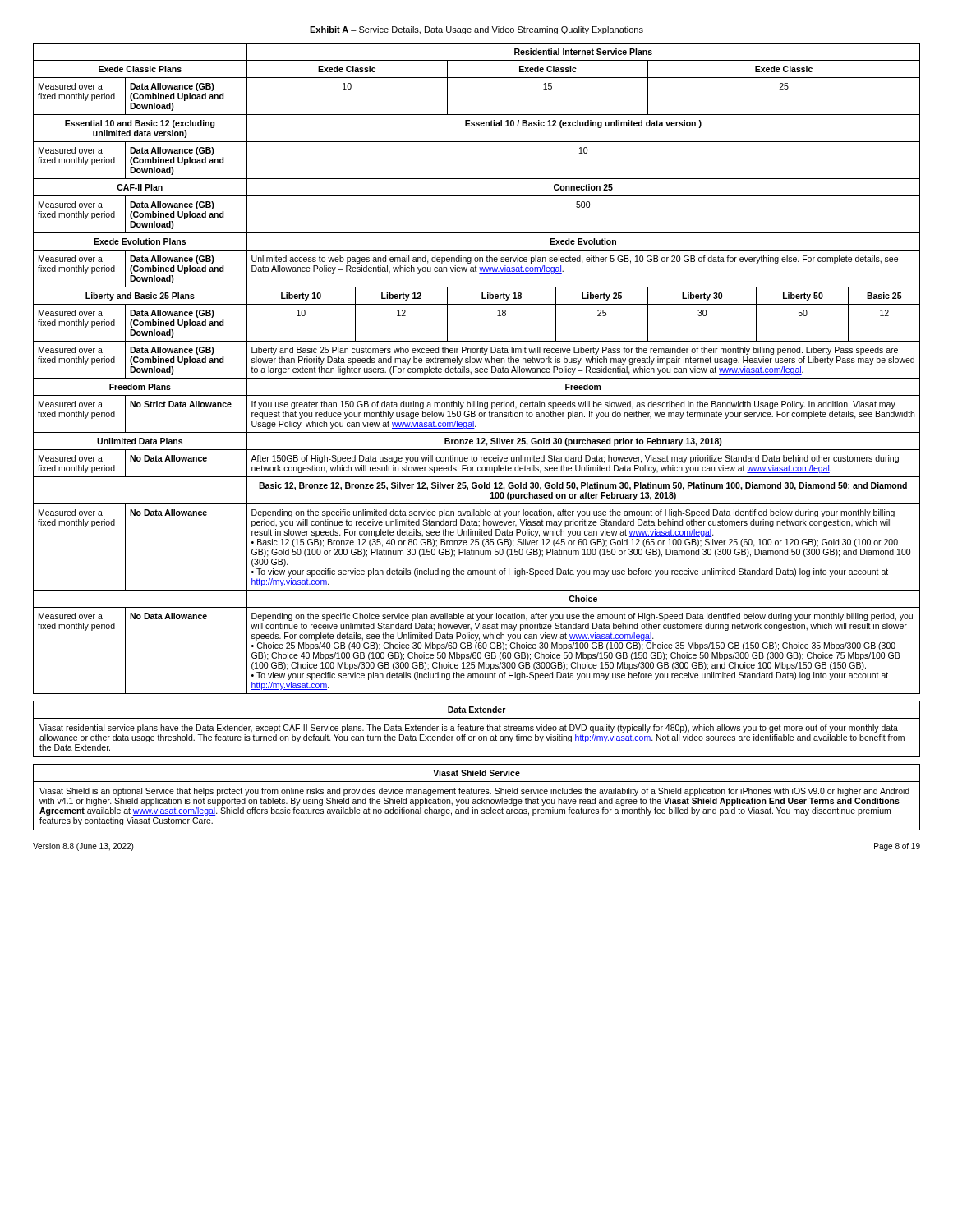Select the table that reads "Viasat Shield Service"
953x1232 pixels.
[x=476, y=797]
